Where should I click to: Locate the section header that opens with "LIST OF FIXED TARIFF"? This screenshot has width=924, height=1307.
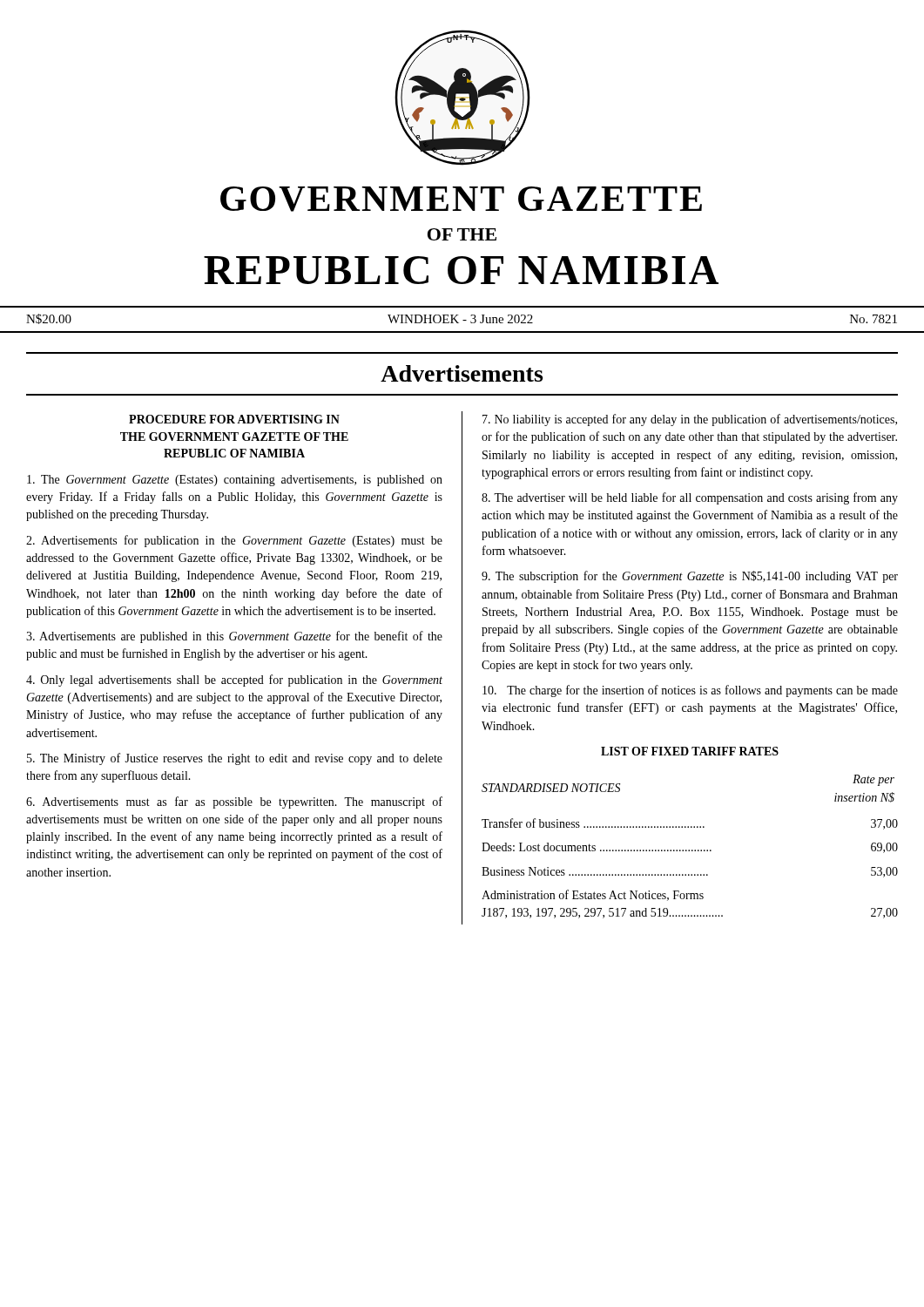[690, 752]
